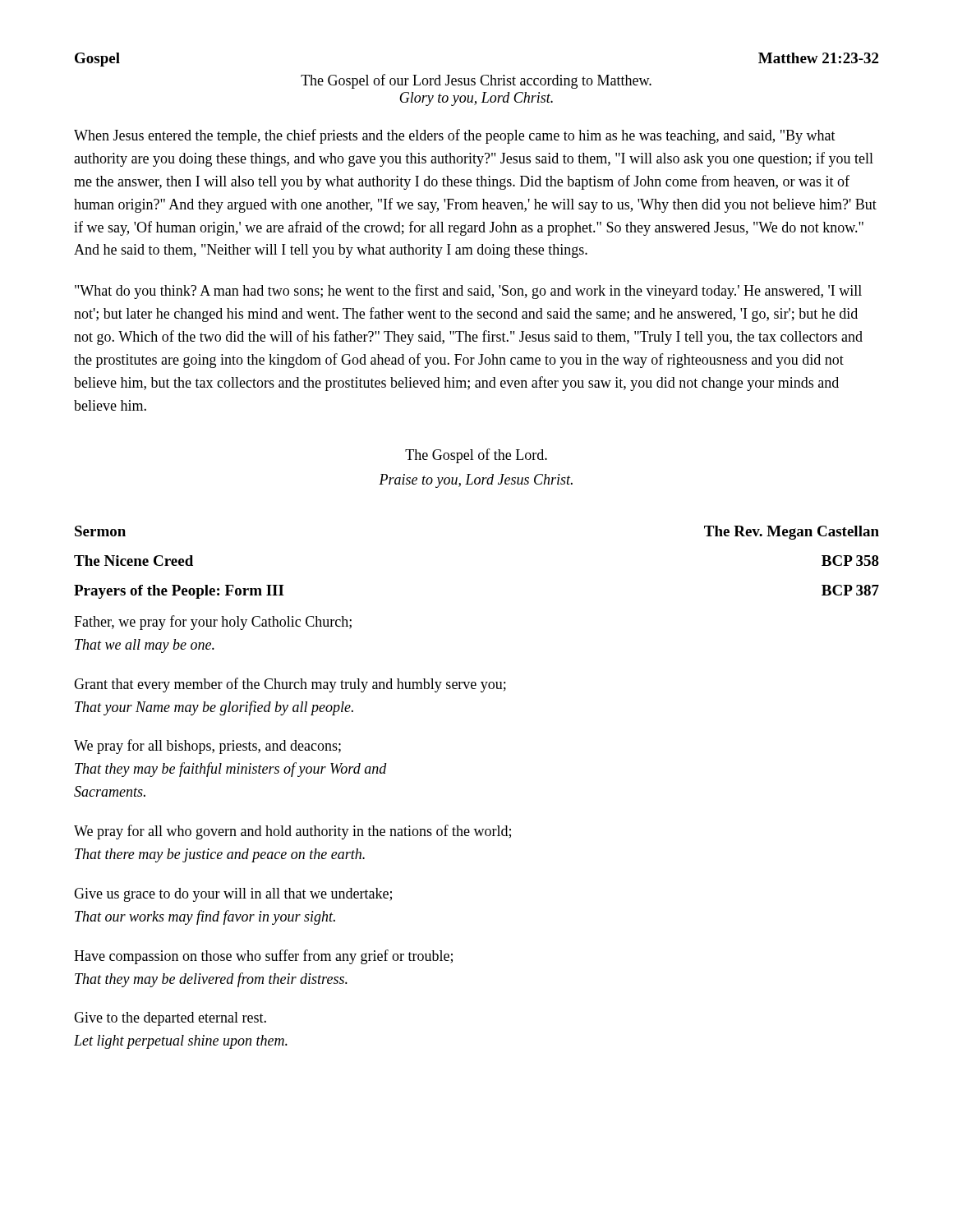The width and height of the screenshot is (953, 1232).
Task: Click on the passage starting "Prayers of the People:"
Action: coord(176,591)
